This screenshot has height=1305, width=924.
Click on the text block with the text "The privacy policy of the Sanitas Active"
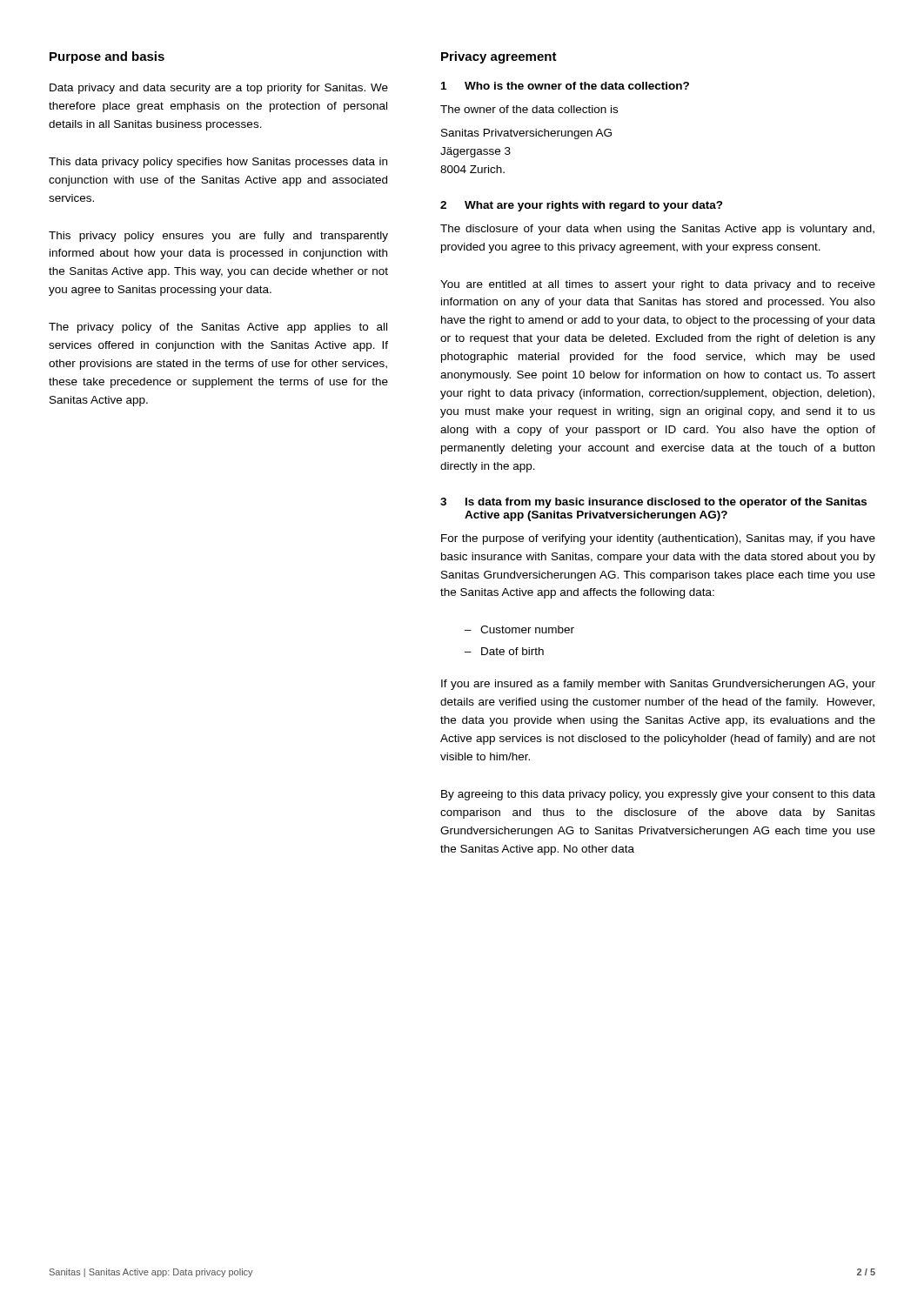[x=218, y=363]
